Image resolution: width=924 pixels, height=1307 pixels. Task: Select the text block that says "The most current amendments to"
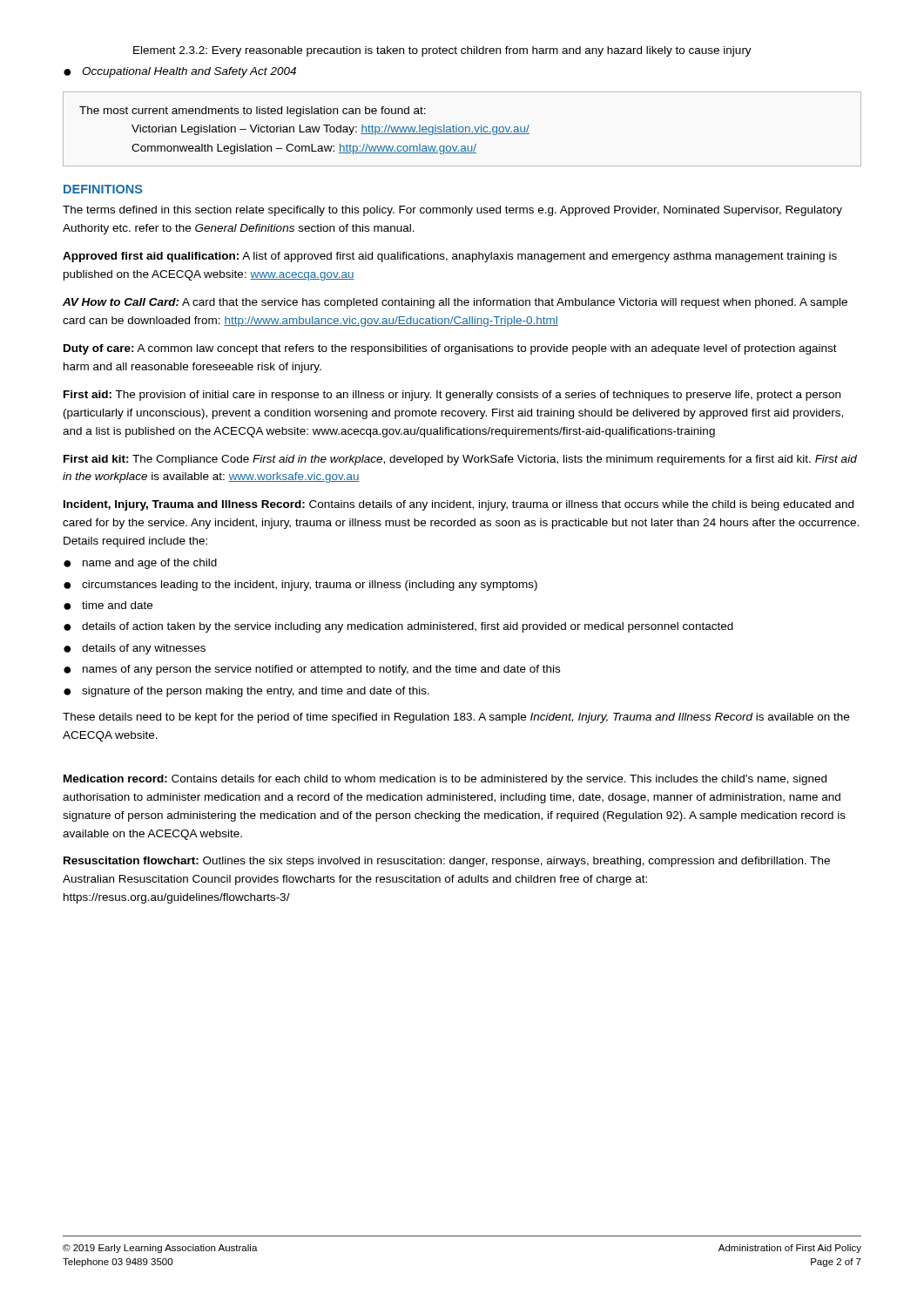(x=304, y=129)
